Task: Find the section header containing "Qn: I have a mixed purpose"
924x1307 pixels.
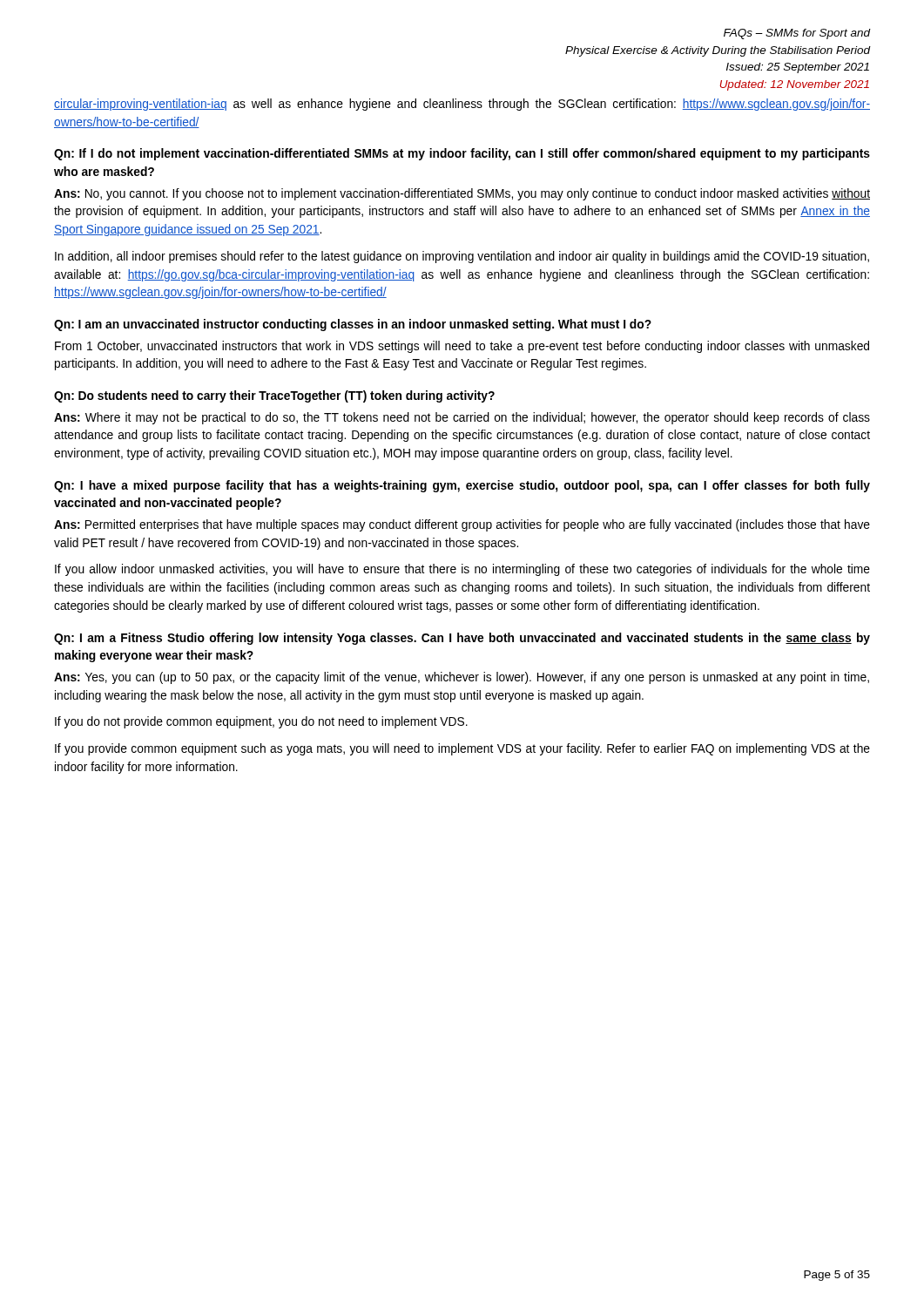Action: (x=462, y=495)
